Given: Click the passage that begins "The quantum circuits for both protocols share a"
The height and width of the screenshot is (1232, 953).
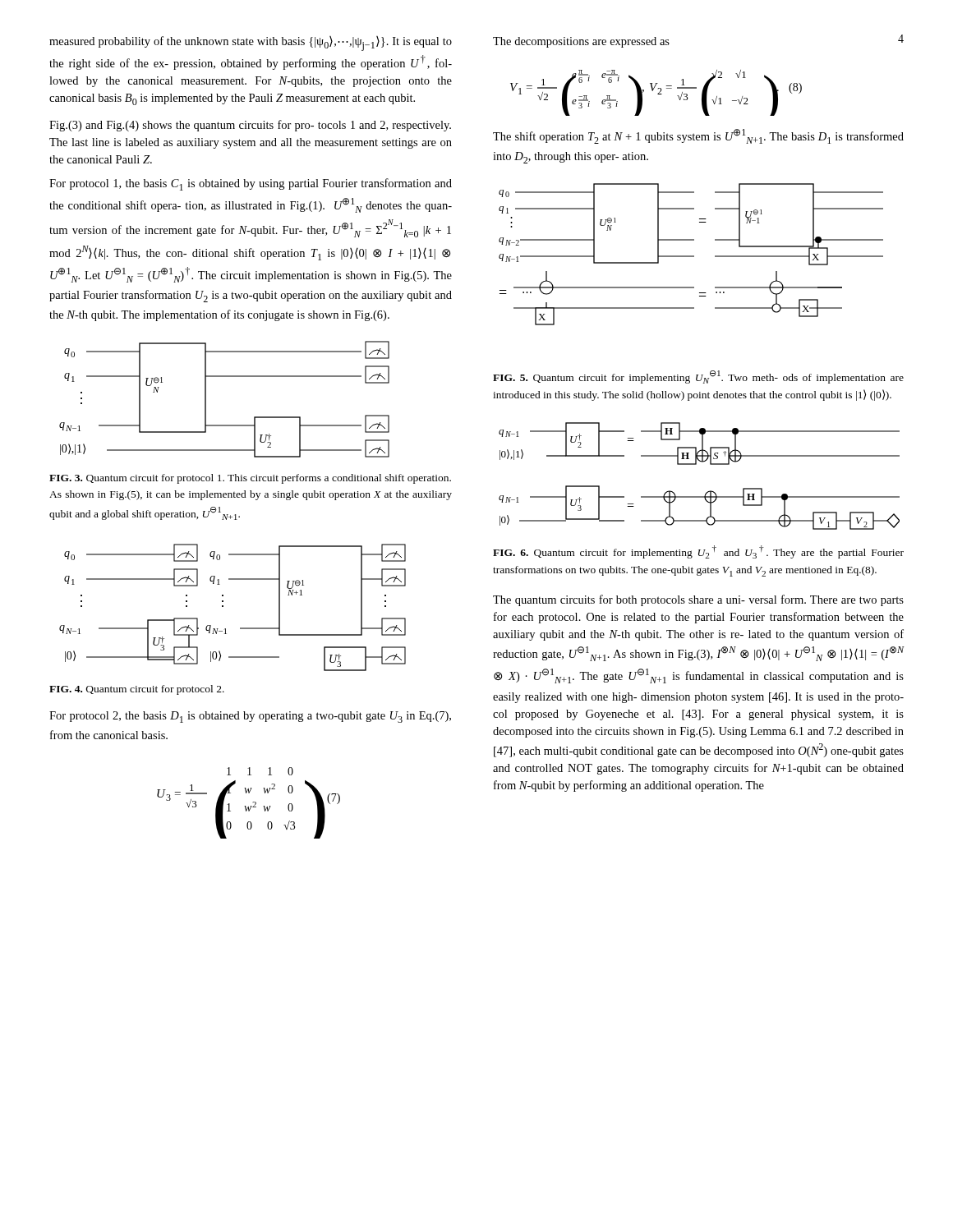Looking at the screenshot, I should pyautogui.click(x=698, y=693).
